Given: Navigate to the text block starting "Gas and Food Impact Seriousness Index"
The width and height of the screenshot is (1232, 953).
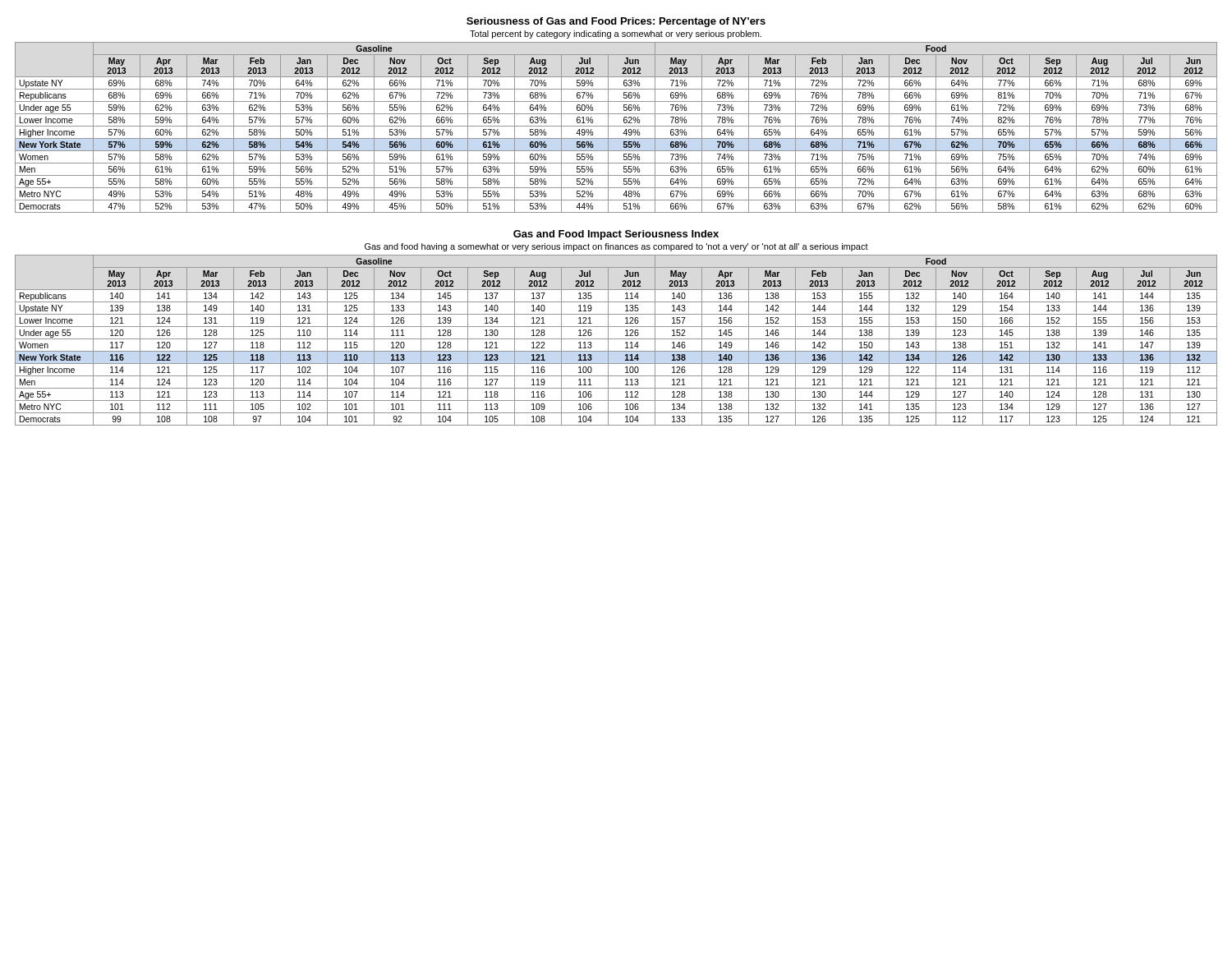Looking at the screenshot, I should click(x=616, y=234).
